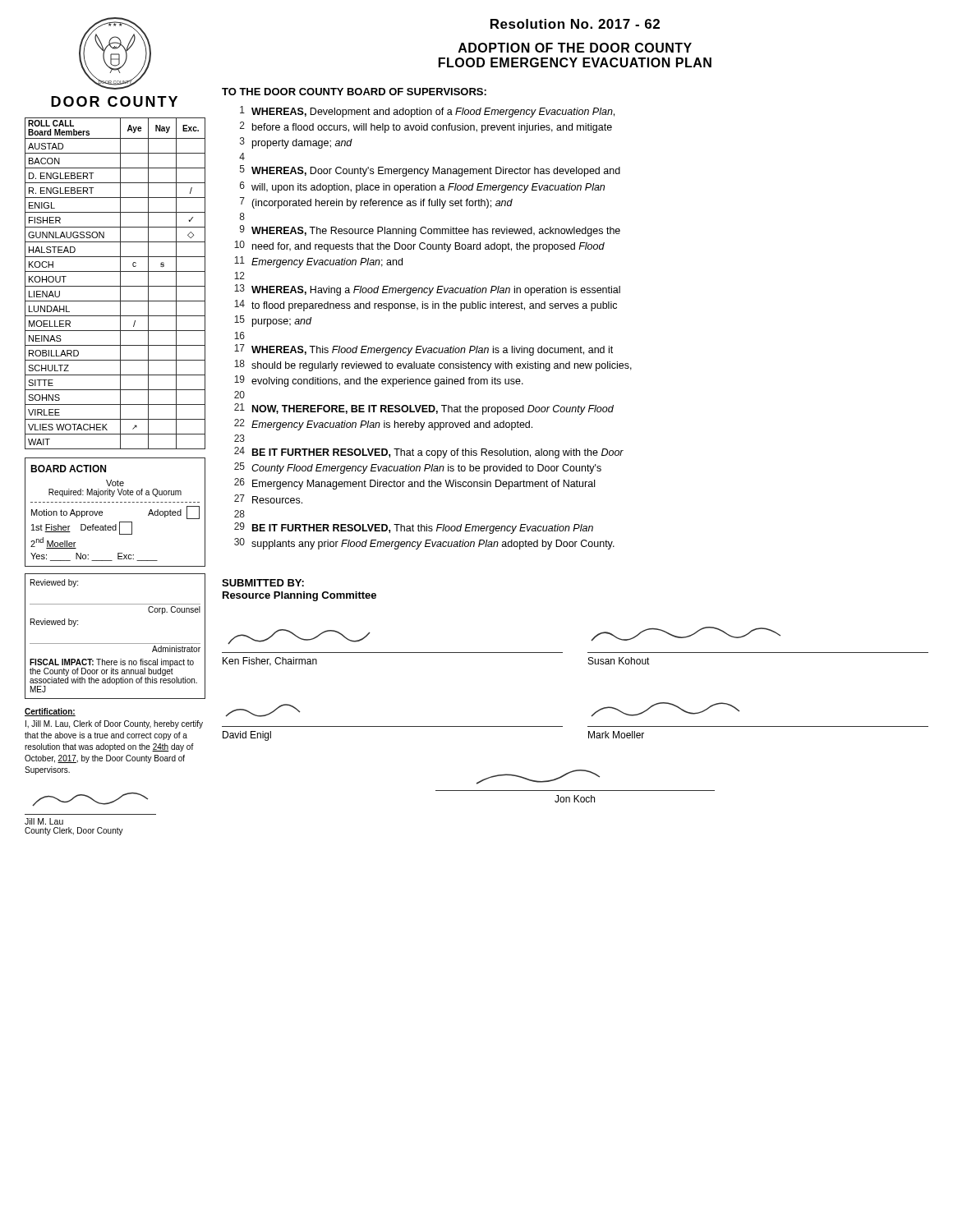Locate the title that opens with "ADOPTION OF THE"
The image size is (953, 1232).
[x=575, y=55]
